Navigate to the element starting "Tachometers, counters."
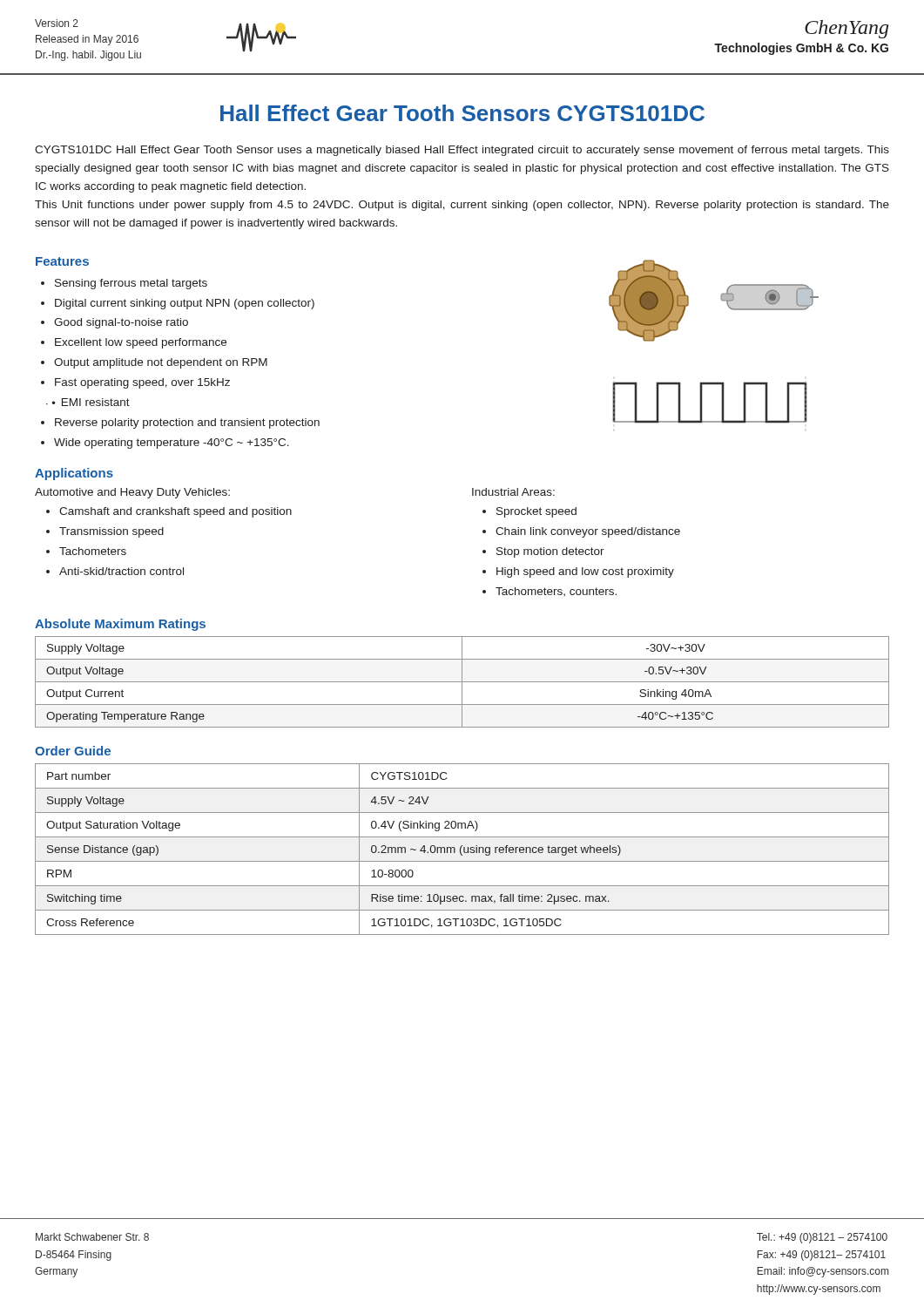Screen dimensions: 1307x924 click(557, 591)
